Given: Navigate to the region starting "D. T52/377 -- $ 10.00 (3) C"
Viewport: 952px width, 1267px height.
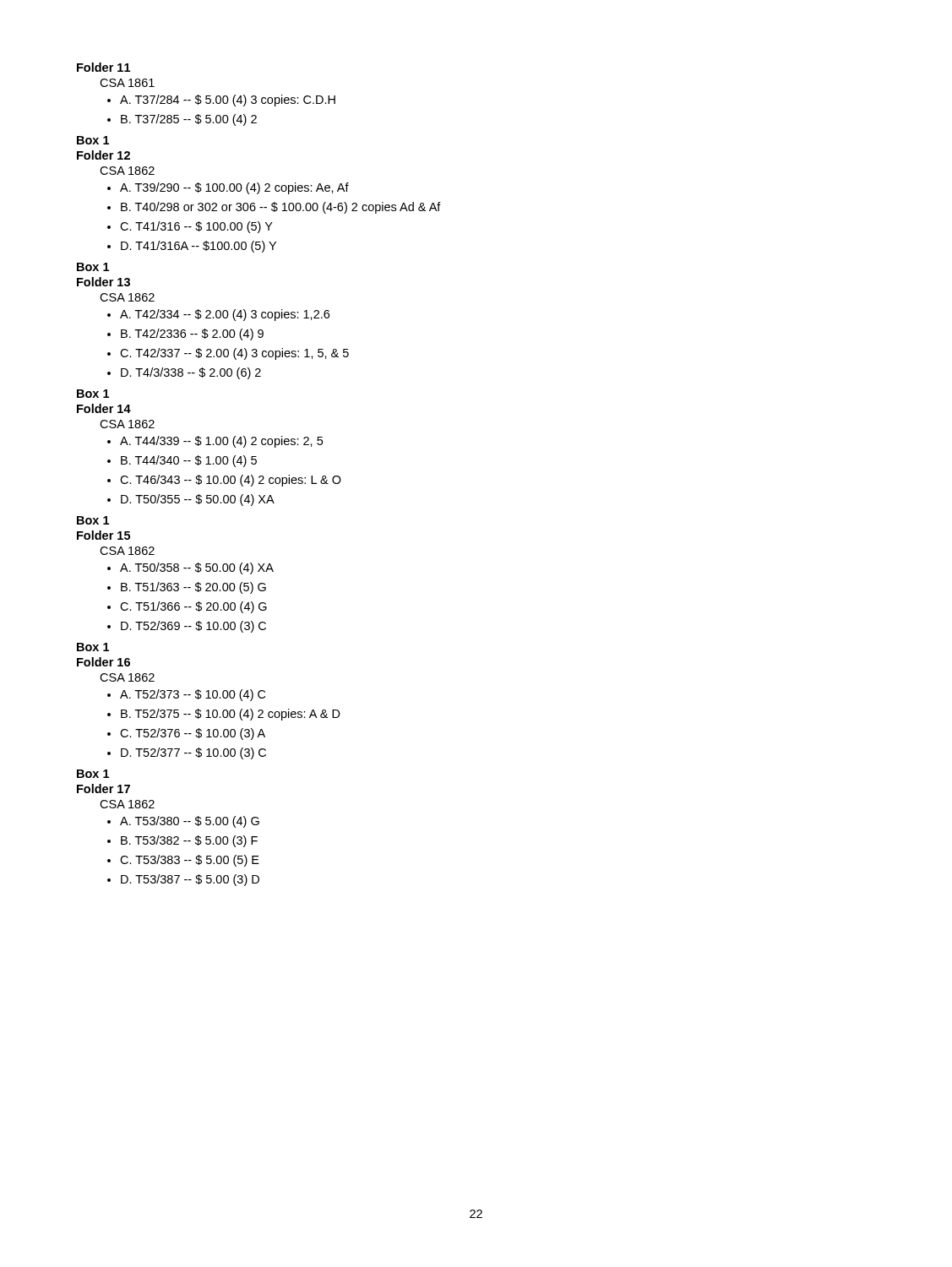Looking at the screenshot, I should pos(193,753).
